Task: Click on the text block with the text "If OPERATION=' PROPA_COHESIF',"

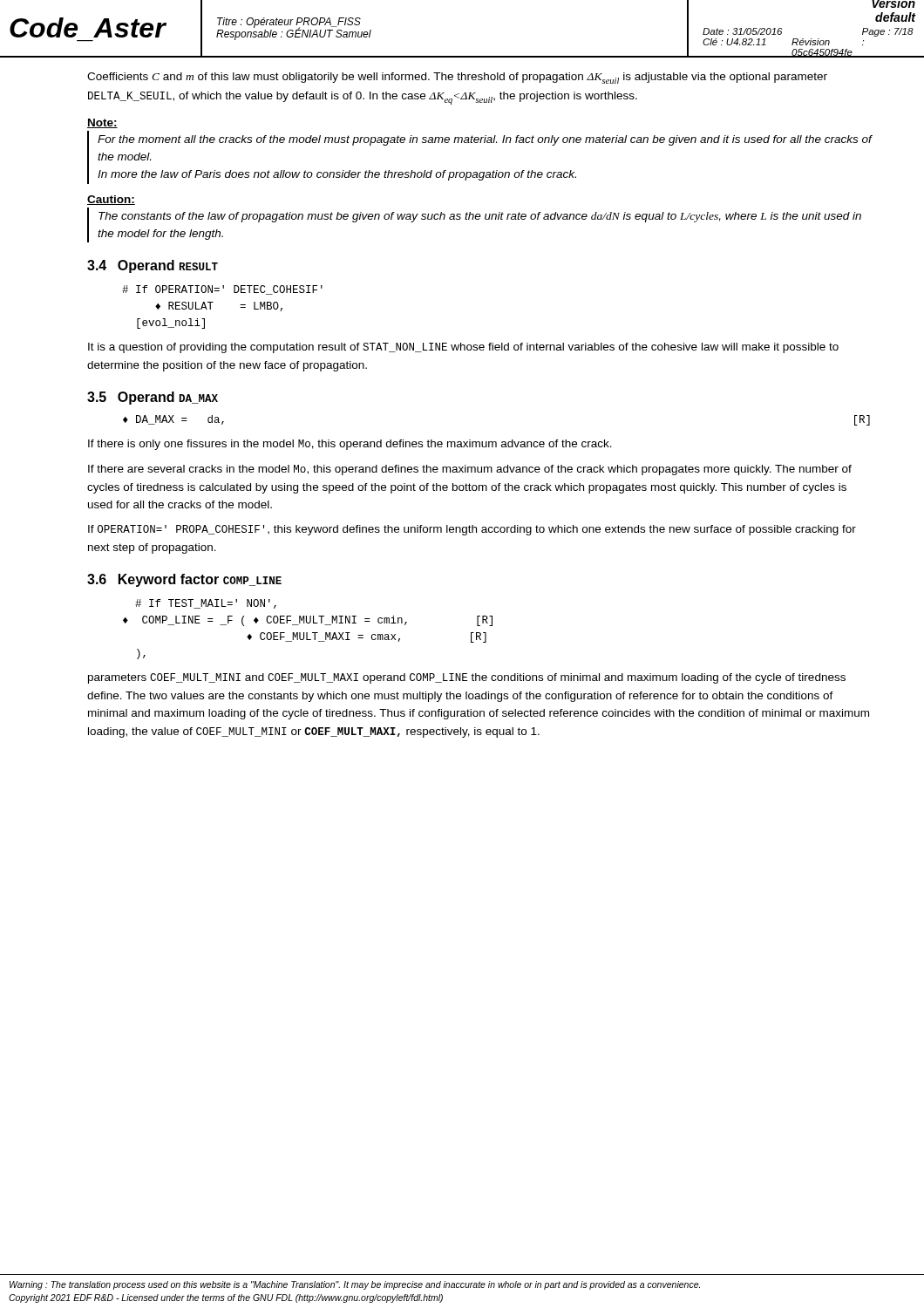Action: click(x=479, y=539)
